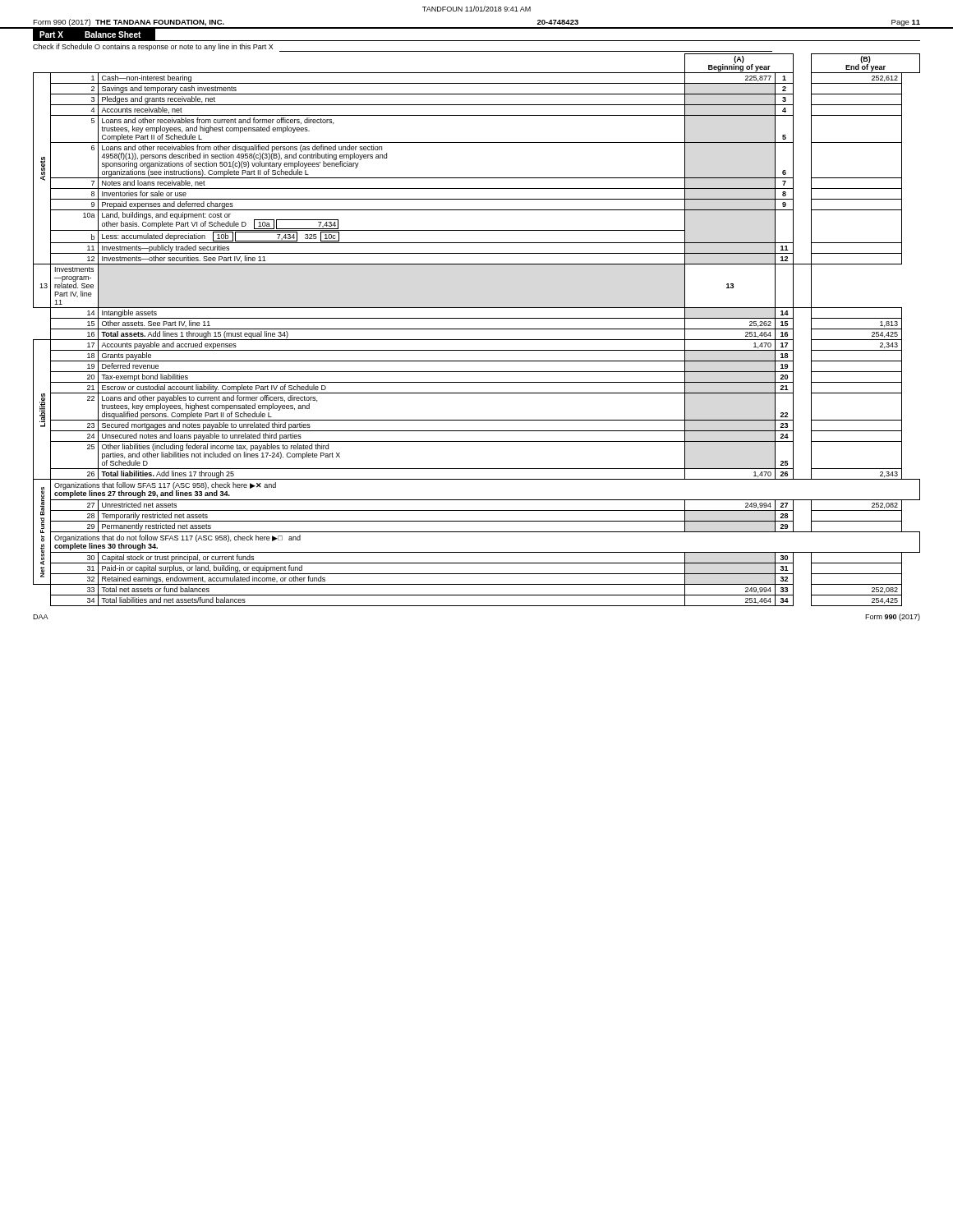Click on the section header containing "Form 990 (2017) THE TANDANA FOUNDATION, INC. 20-4748423"
The height and width of the screenshot is (1232, 953).
click(476, 22)
